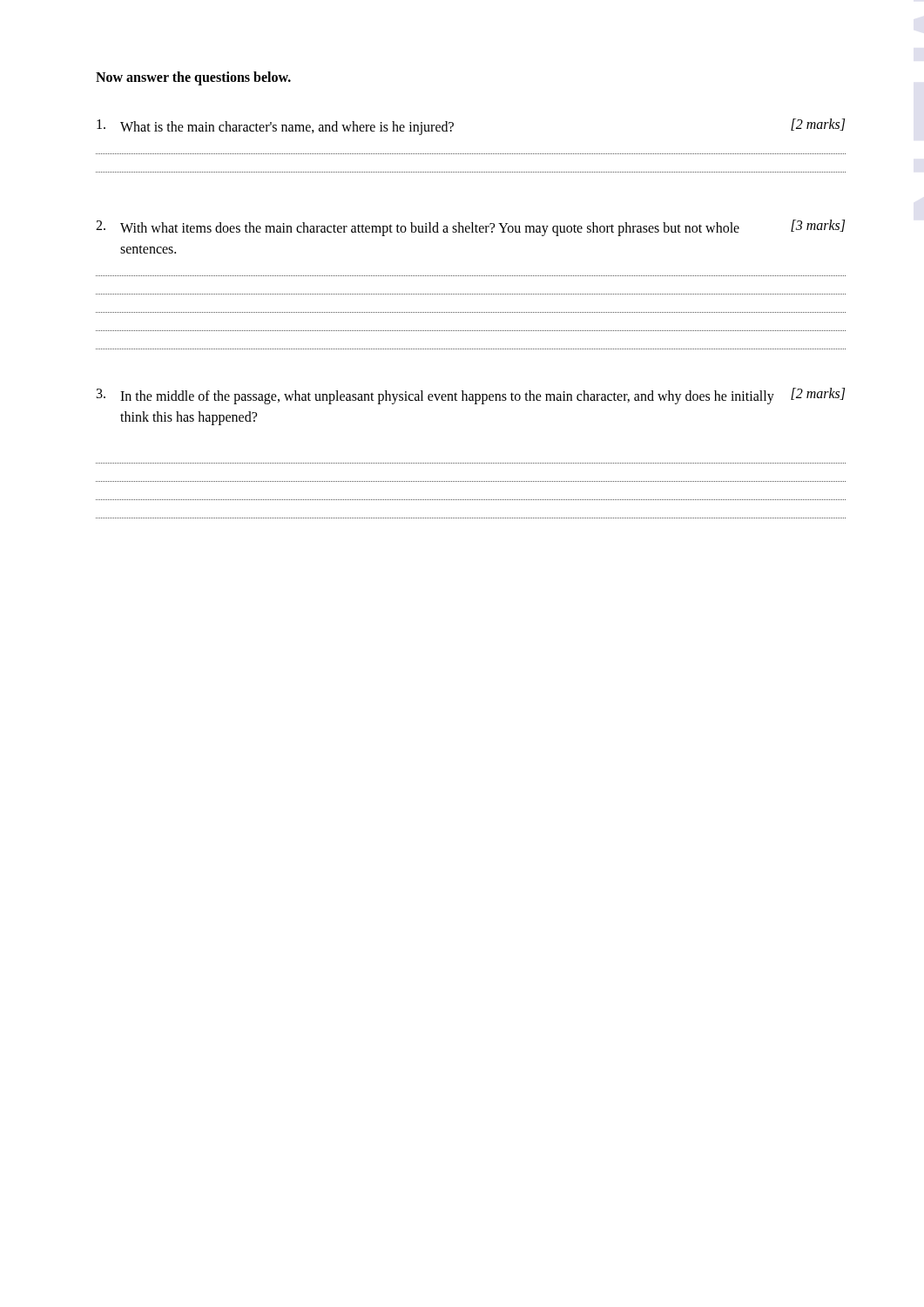Select the section header that reads "Now answer the questions below."
Image resolution: width=924 pixels, height=1307 pixels.
193,77
